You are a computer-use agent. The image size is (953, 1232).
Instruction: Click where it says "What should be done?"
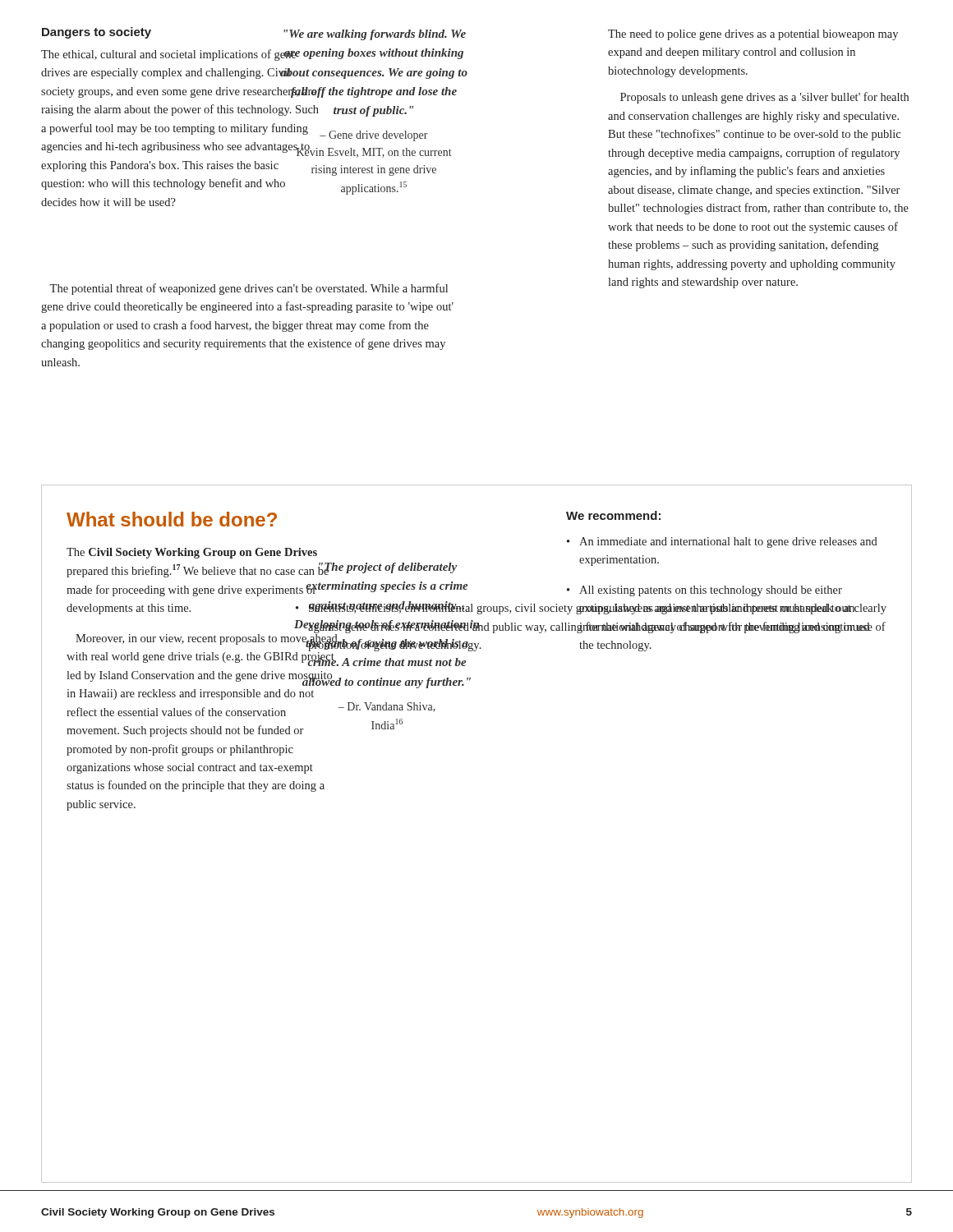coord(172,520)
